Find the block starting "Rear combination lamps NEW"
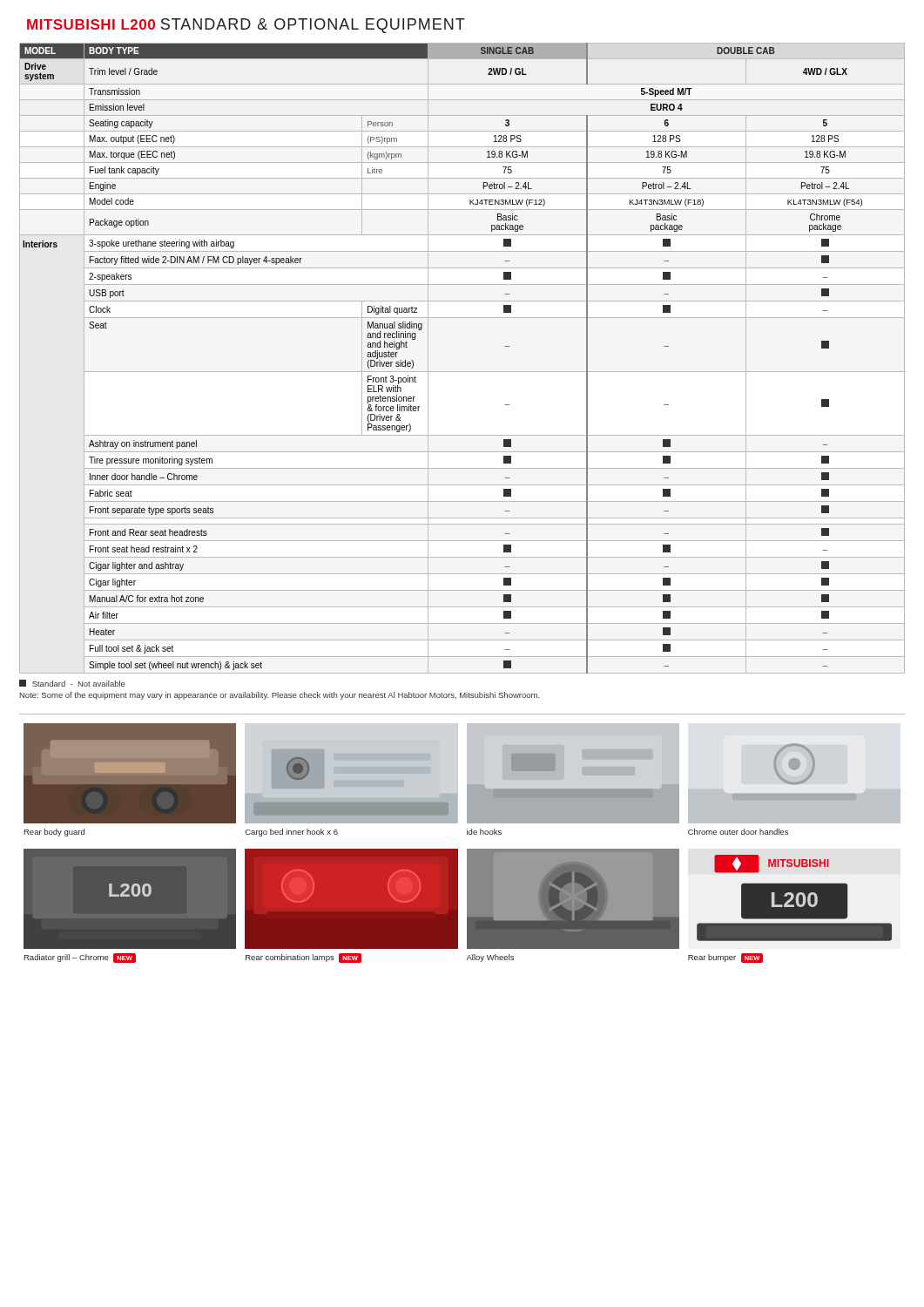This screenshot has height=1307, width=924. [303, 958]
